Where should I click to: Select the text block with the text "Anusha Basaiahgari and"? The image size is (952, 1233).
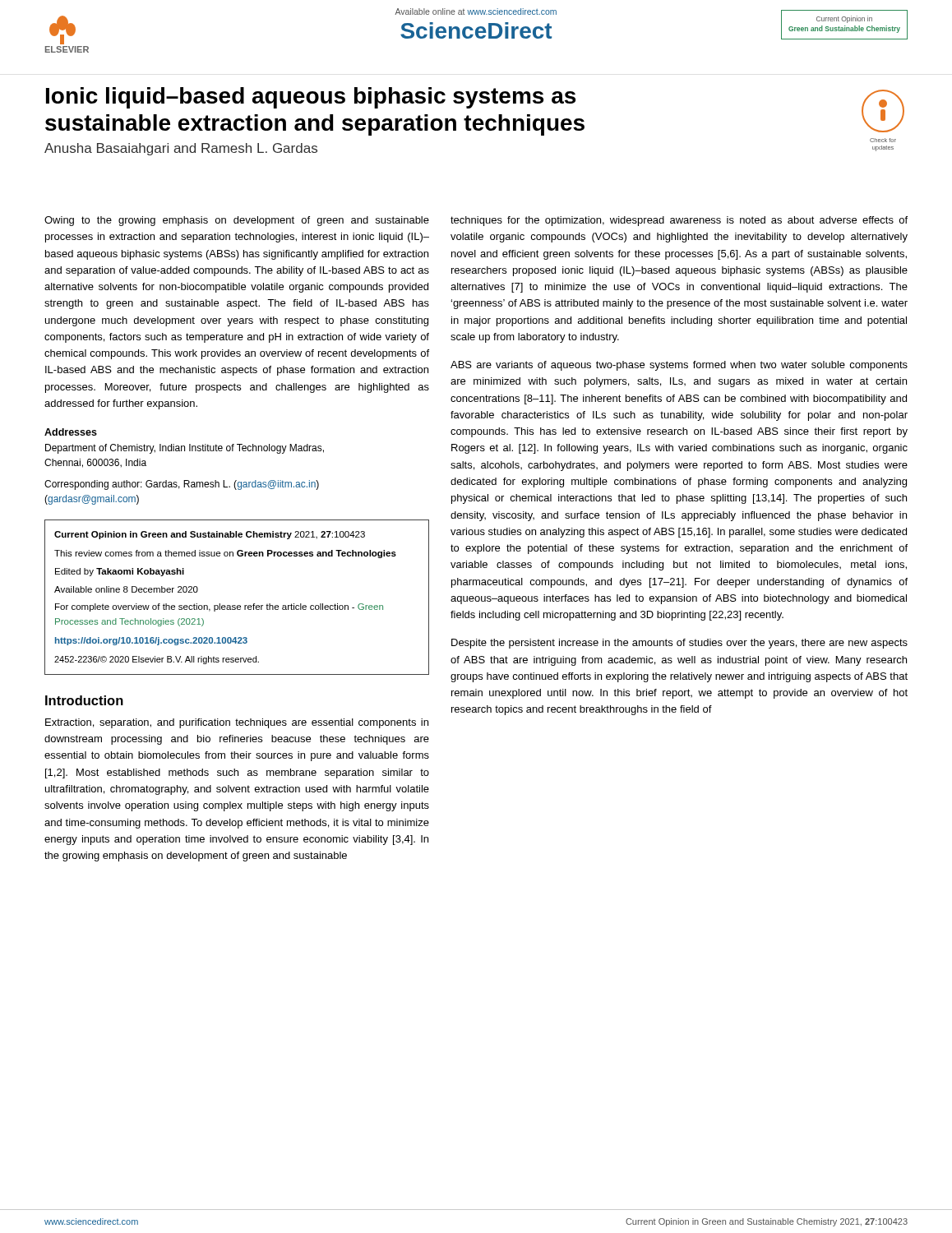[181, 148]
